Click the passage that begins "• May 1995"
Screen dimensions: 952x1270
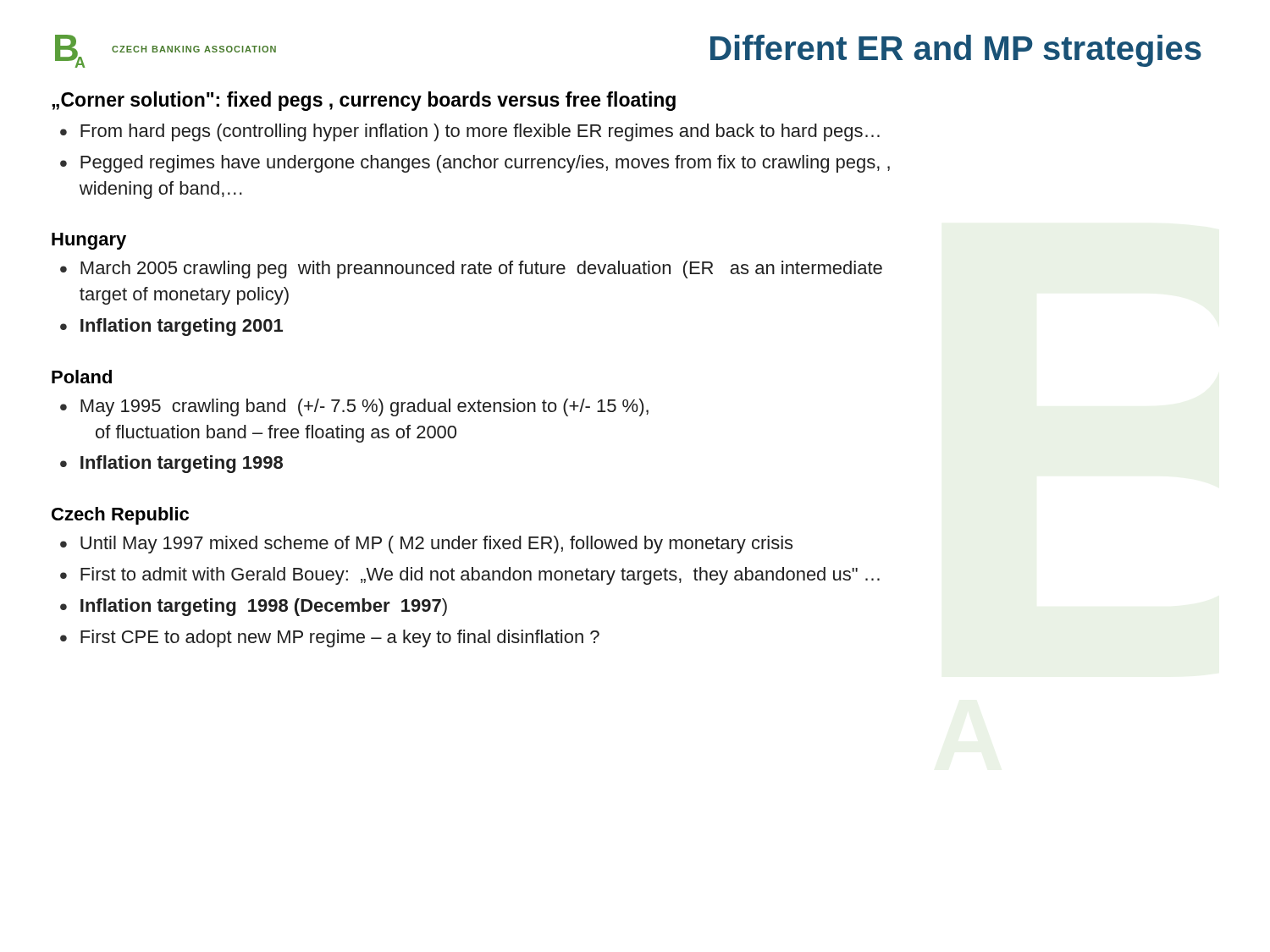tap(355, 419)
